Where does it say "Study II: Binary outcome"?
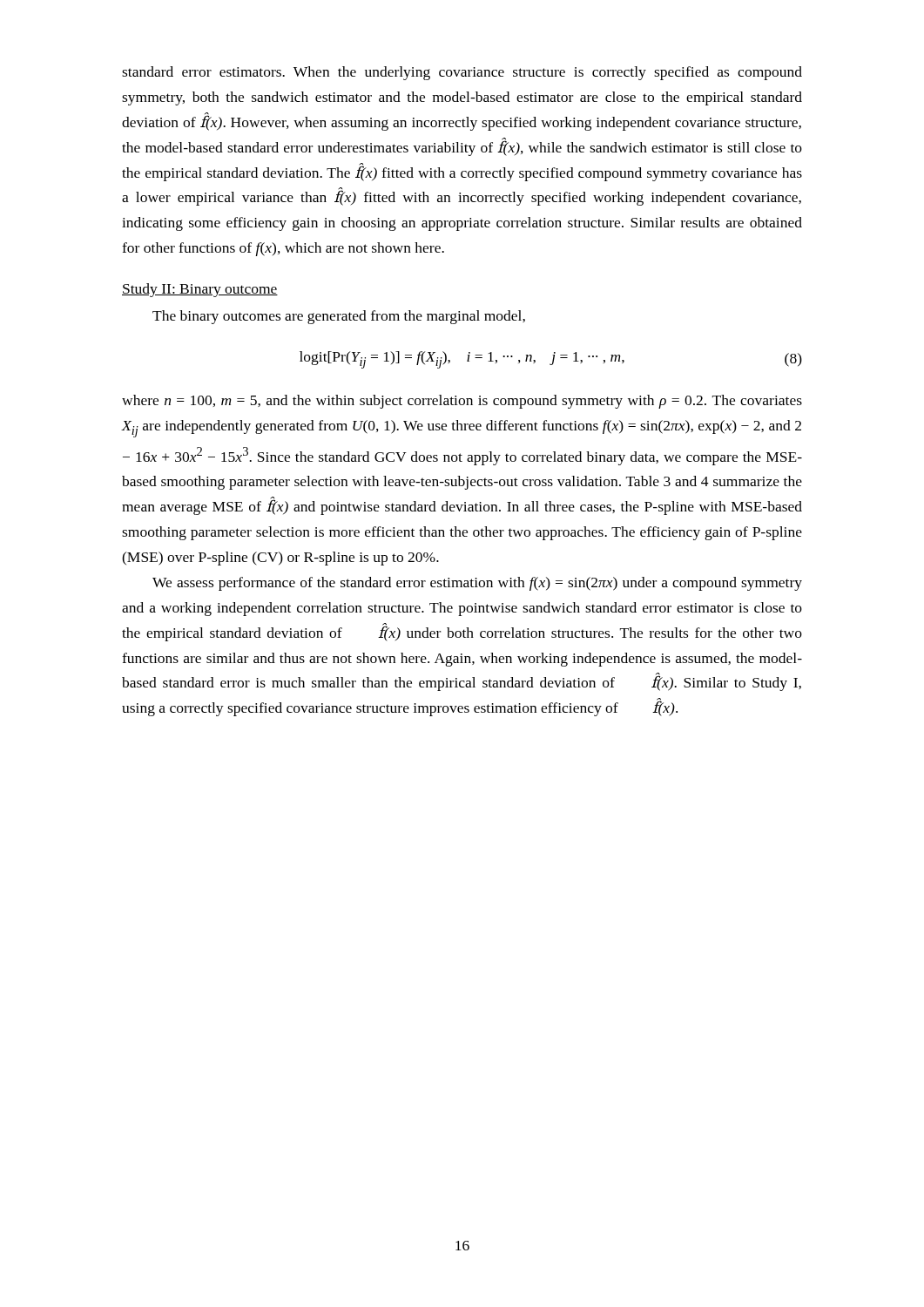The image size is (924, 1307). [x=200, y=290]
